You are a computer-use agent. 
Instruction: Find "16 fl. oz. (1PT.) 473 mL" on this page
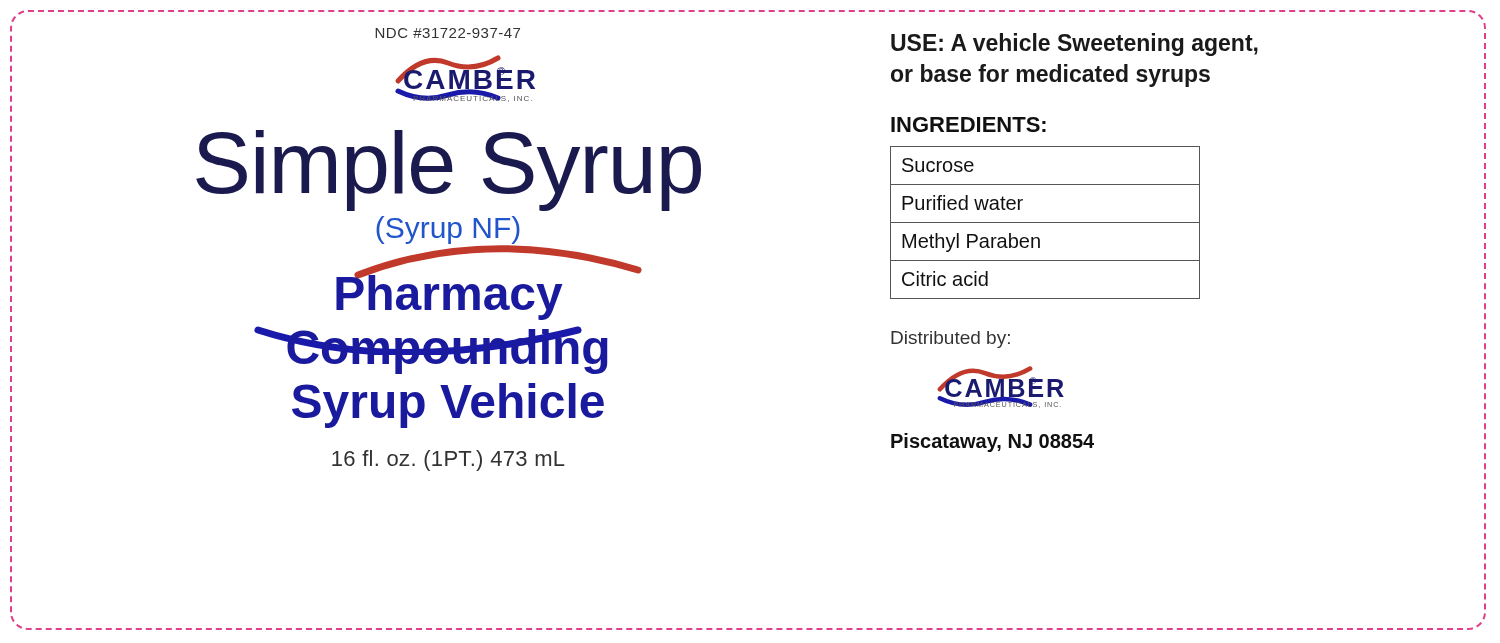[x=448, y=459]
